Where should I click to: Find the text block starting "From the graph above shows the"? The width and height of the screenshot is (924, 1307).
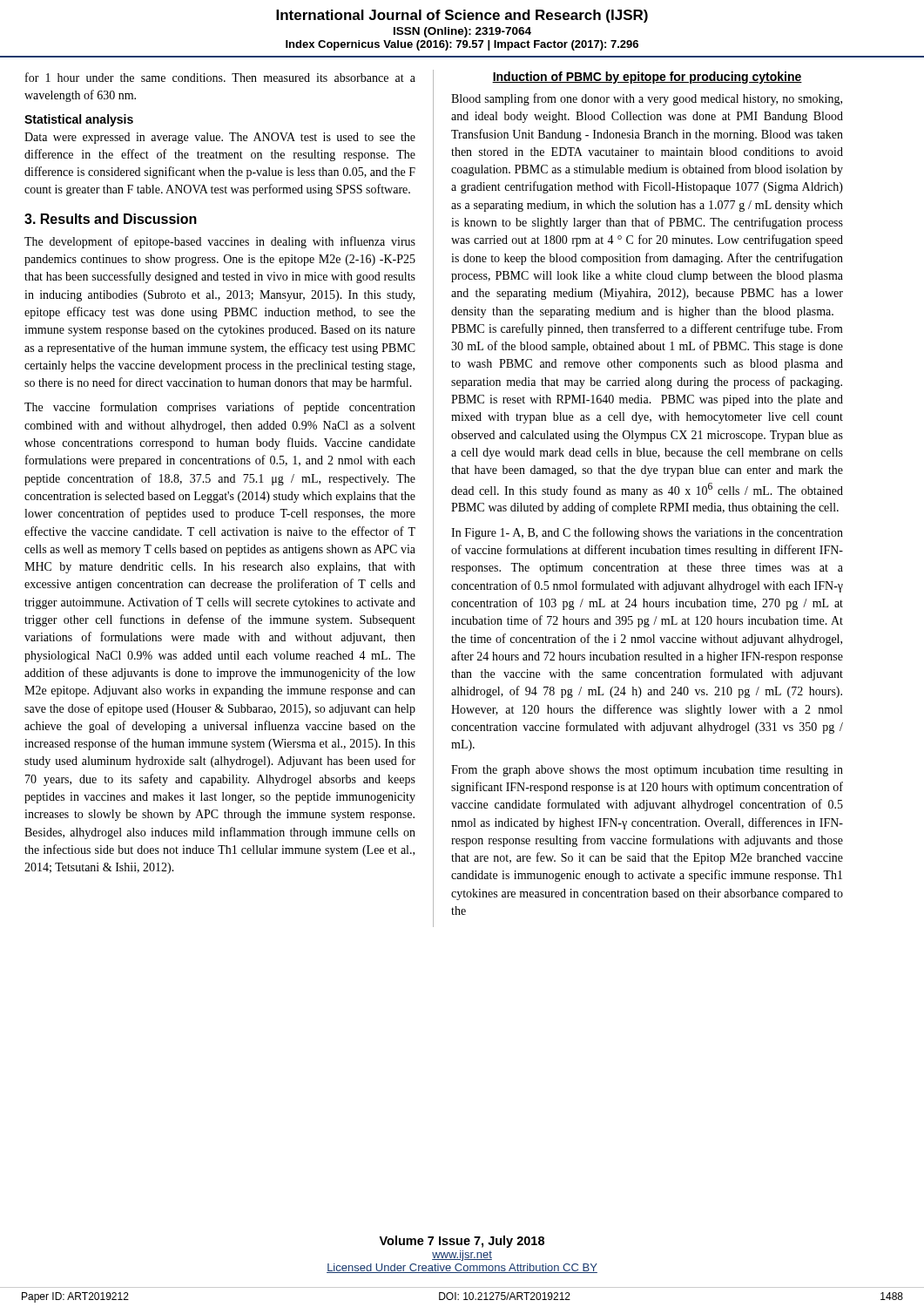point(647,841)
